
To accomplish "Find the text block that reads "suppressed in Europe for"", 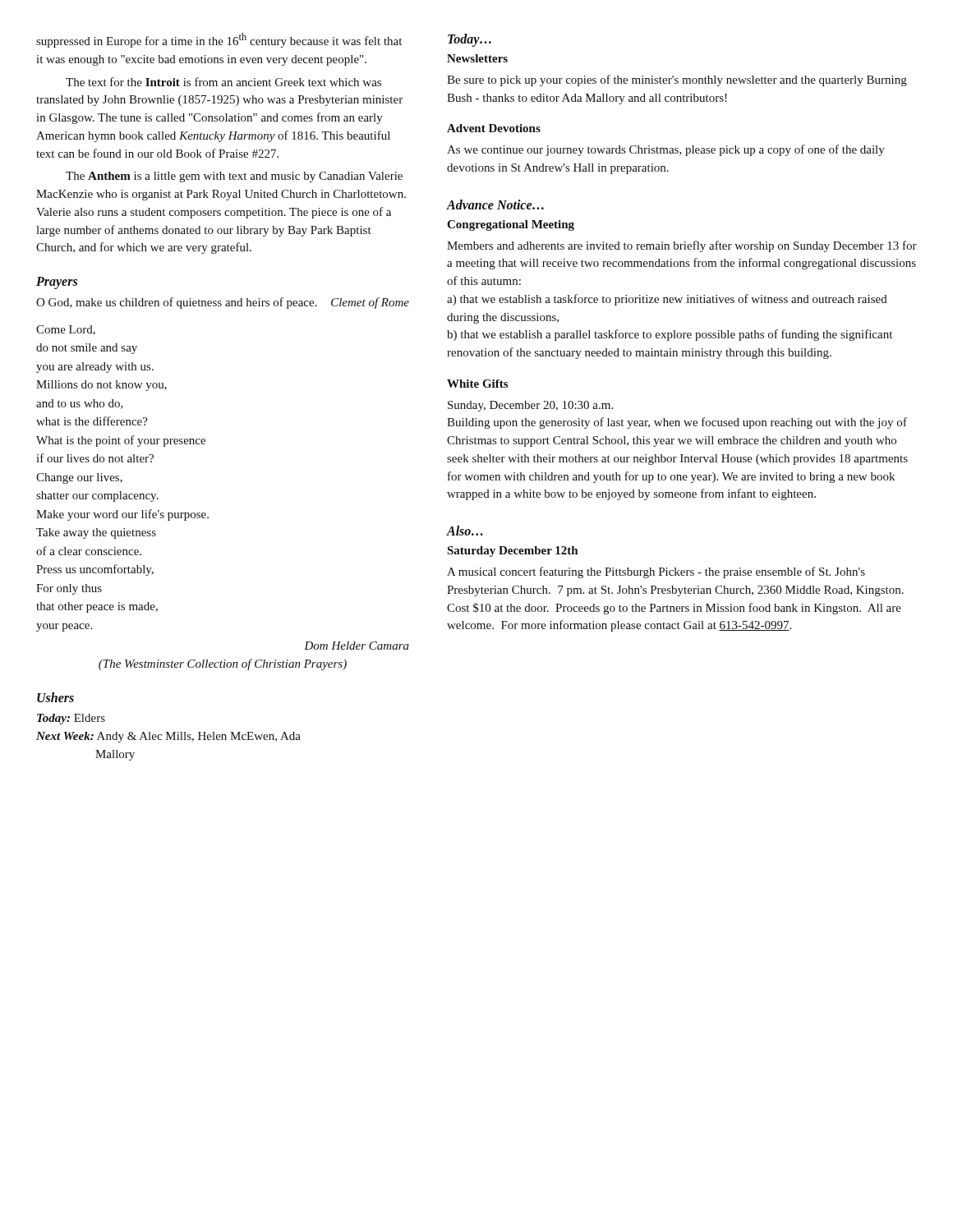I will coord(219,48).
